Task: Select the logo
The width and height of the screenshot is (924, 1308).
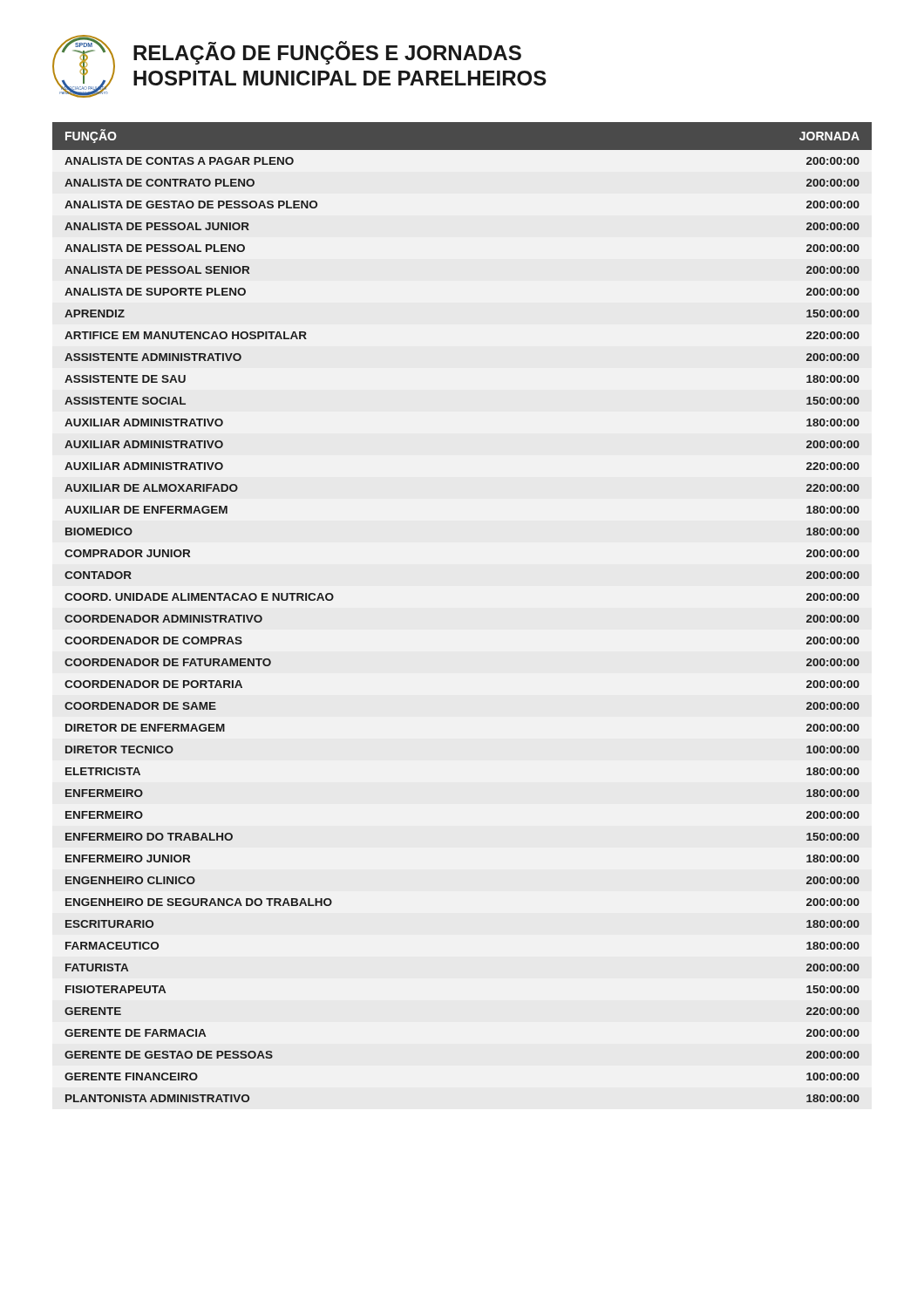Action: click(x=84, y=66)
